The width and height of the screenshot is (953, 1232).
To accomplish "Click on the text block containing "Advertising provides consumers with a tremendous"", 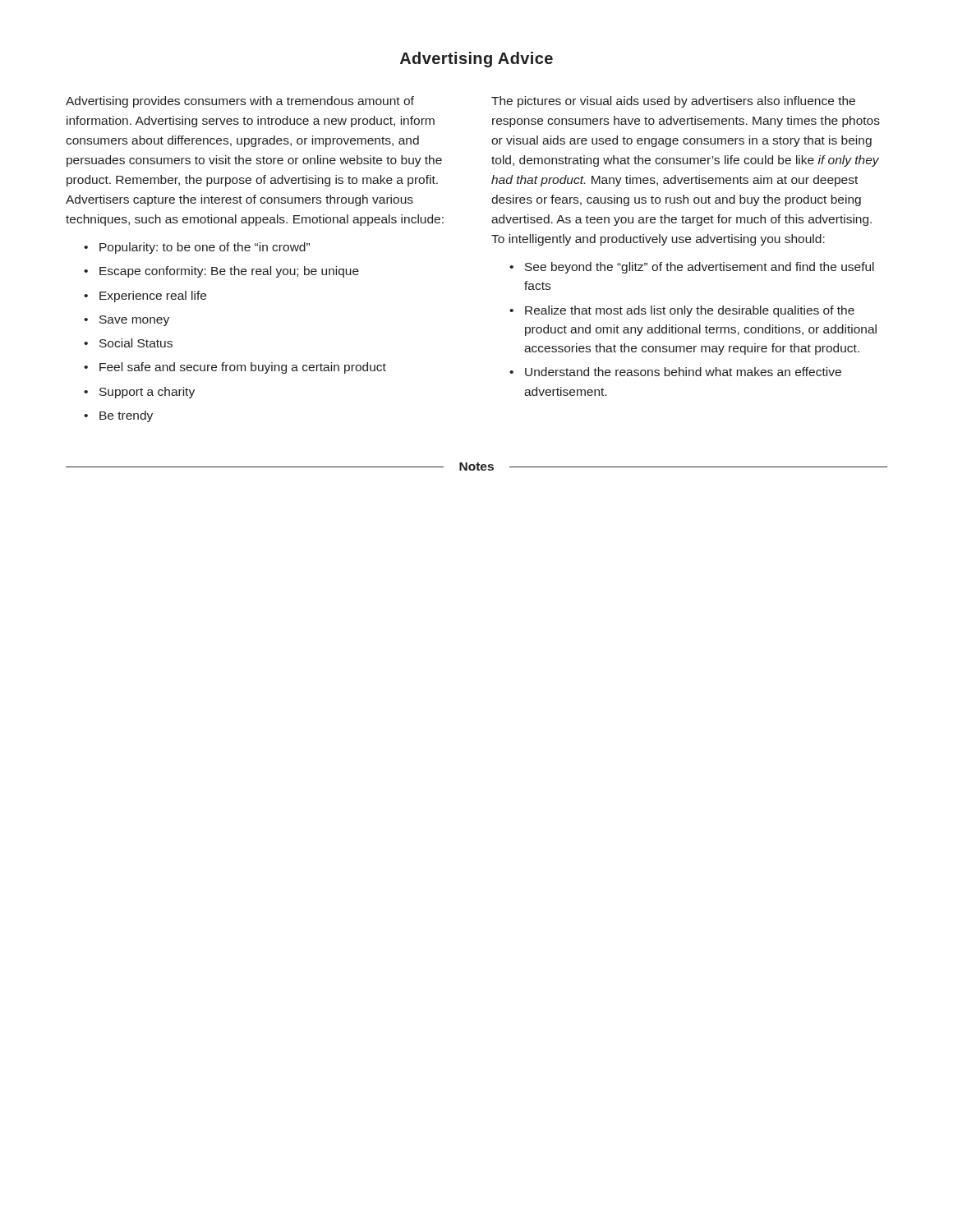I will tap(264, 160).
